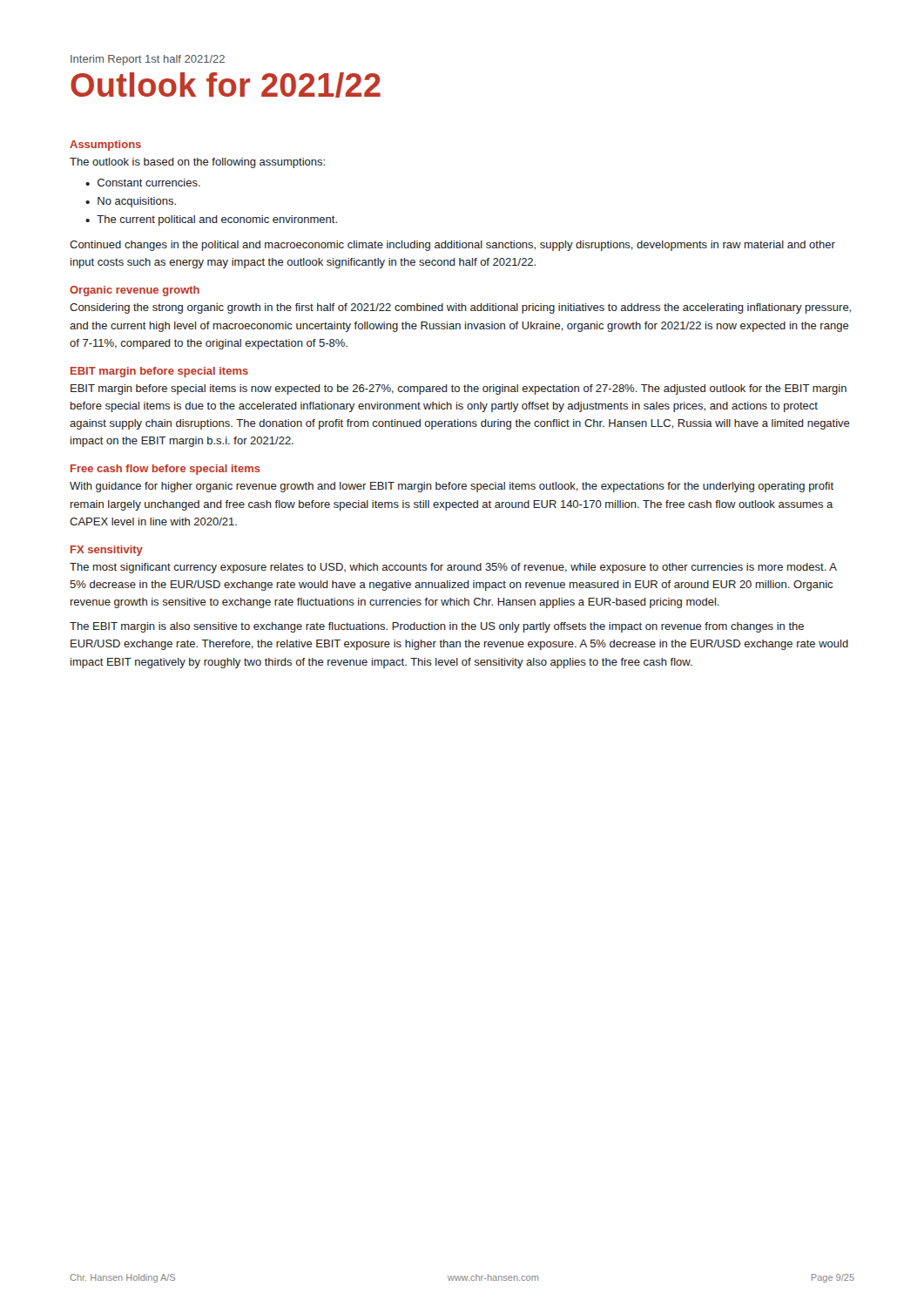Where is the passage that starts "Considering the strong"?
Viewport: 924px width, 1307px height.
pyautogui.click(x=461, y=325)
